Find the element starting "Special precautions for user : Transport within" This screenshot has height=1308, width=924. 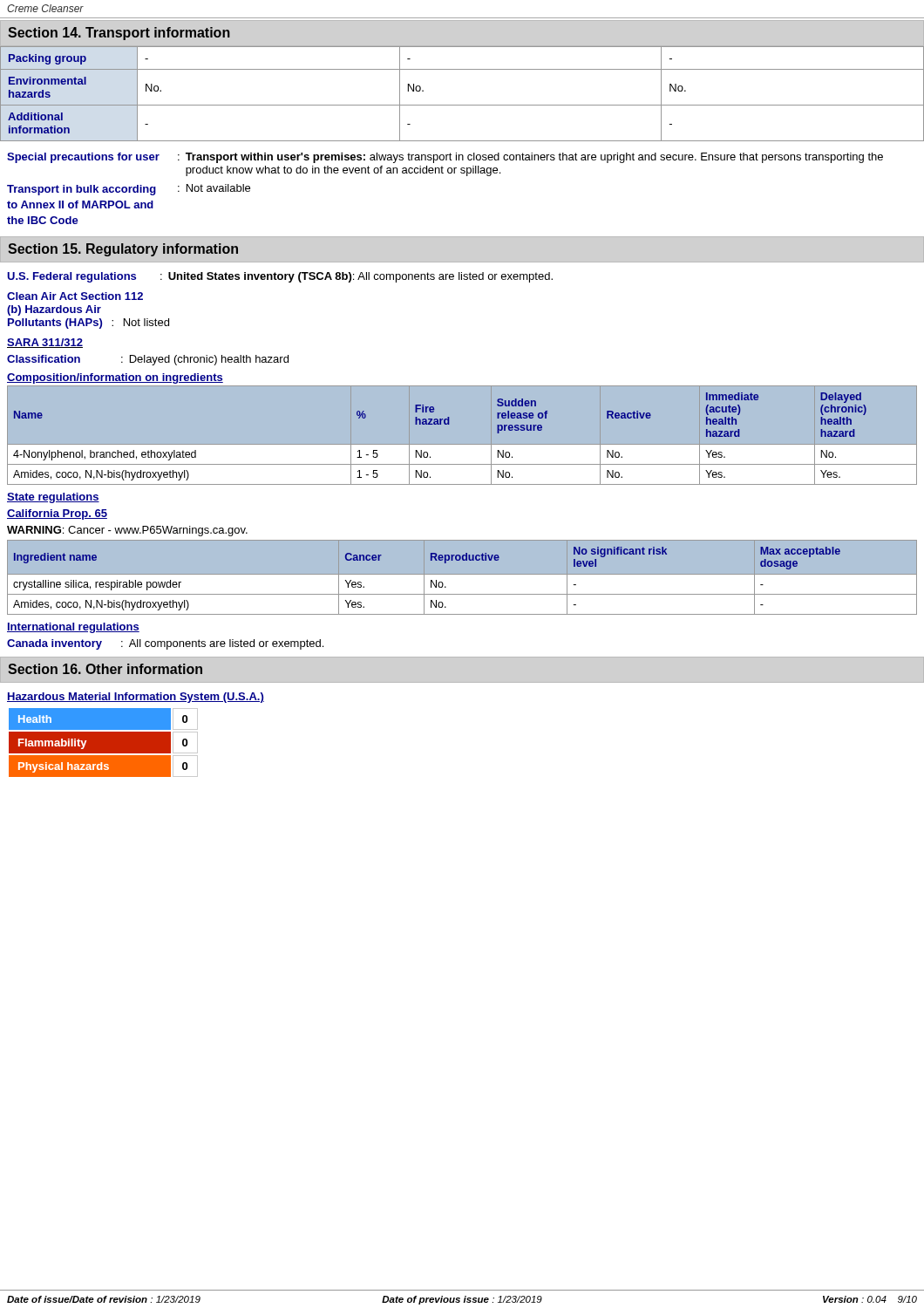click(x=462, y=163)
